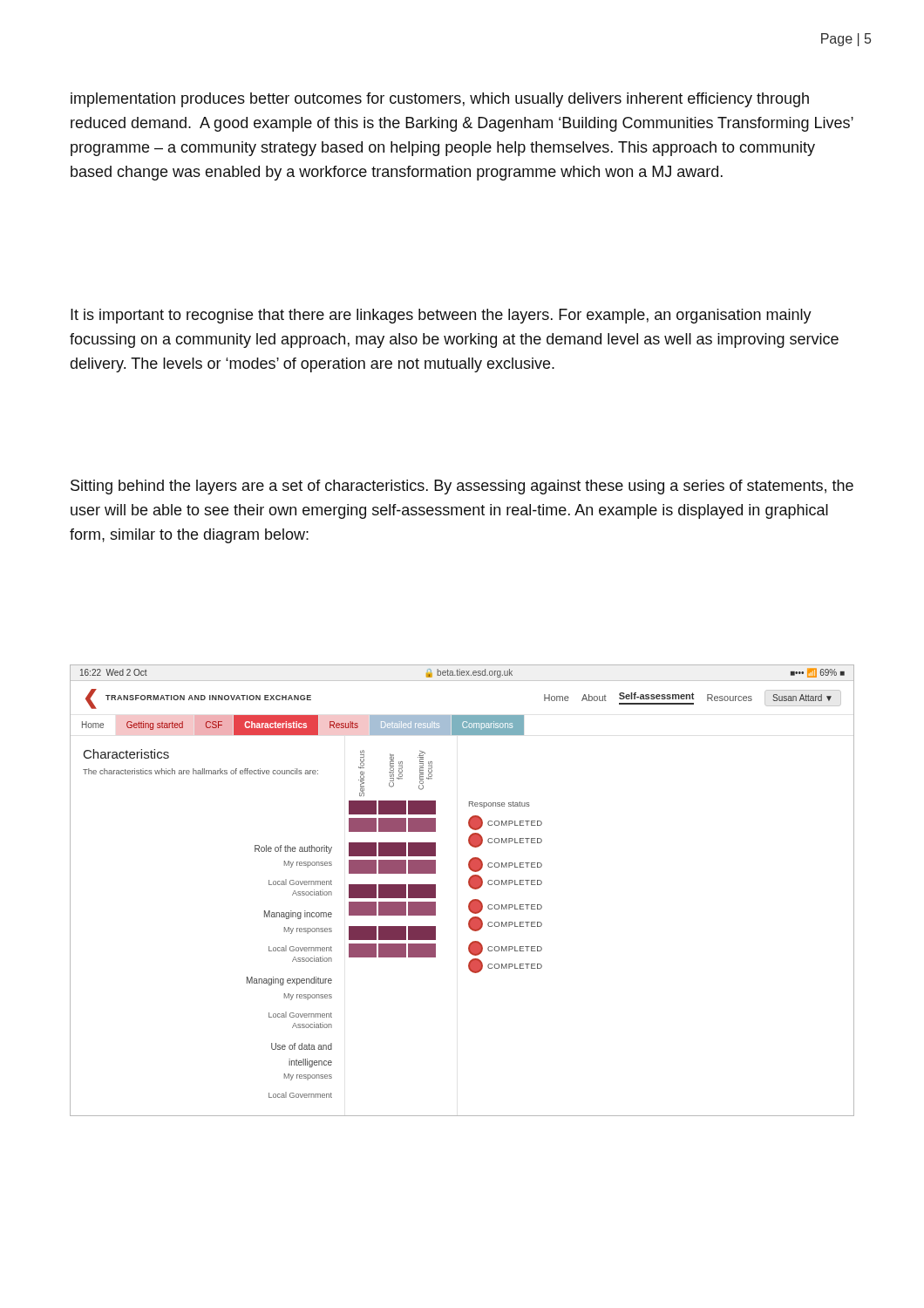Locate the block of text that opens with "It is important"
The width and height of the screenshot is (924, 1308).
point(454,339)
